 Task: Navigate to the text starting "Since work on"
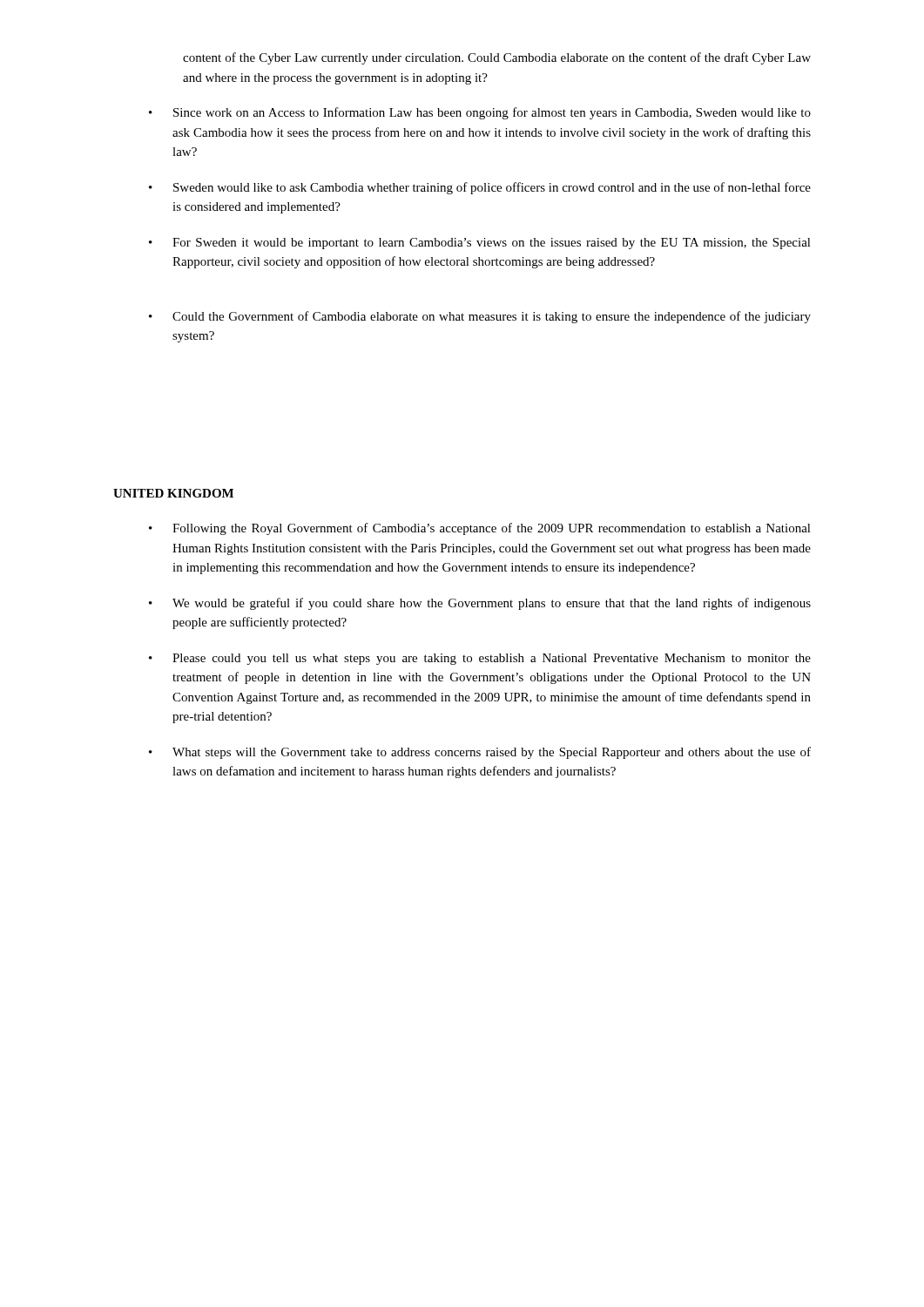[492, 132]
